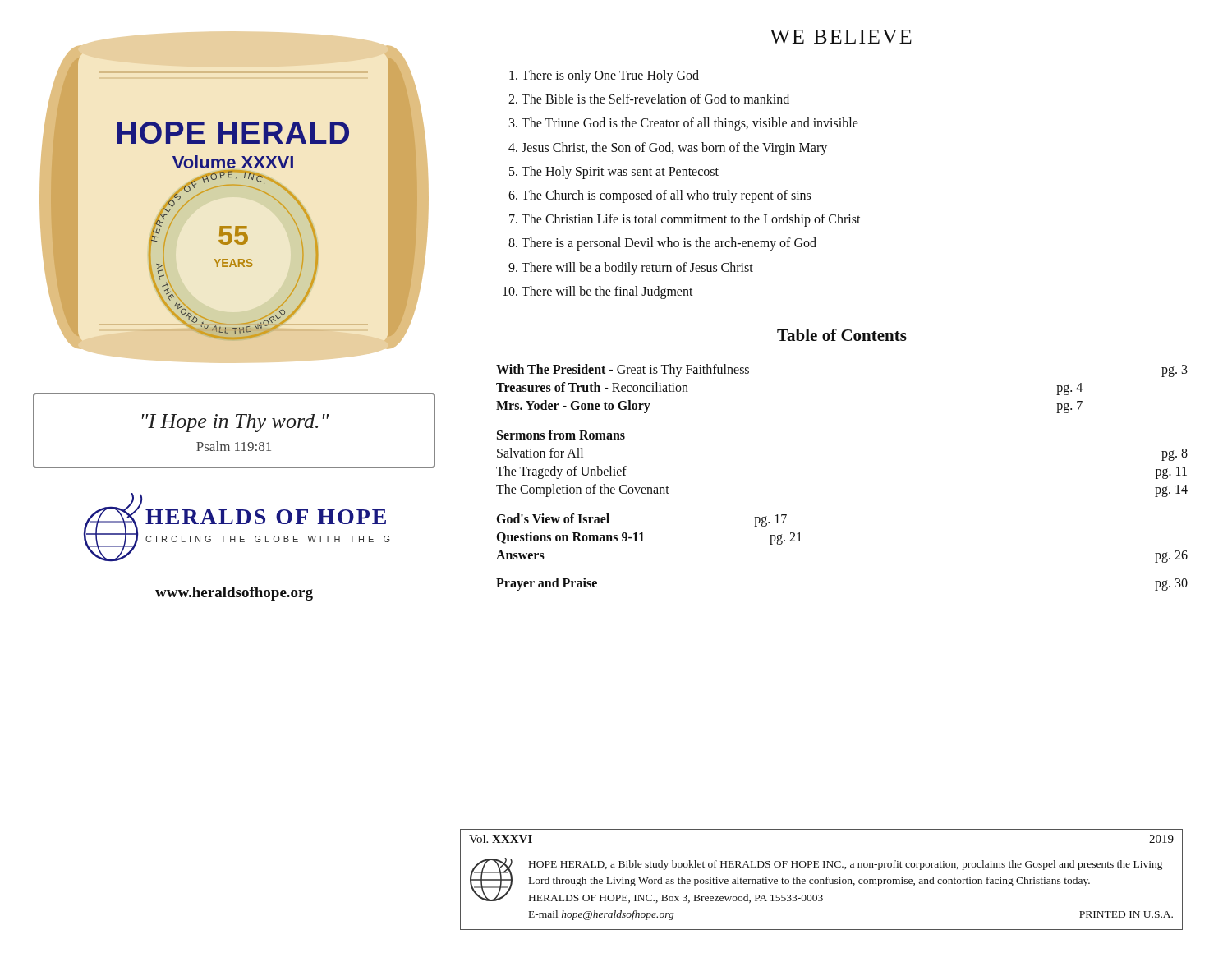This screenshot has width=1232, height=953.
Task: Select the list item with the text "There will be the final Judgment"
Action: pos(607,291)
